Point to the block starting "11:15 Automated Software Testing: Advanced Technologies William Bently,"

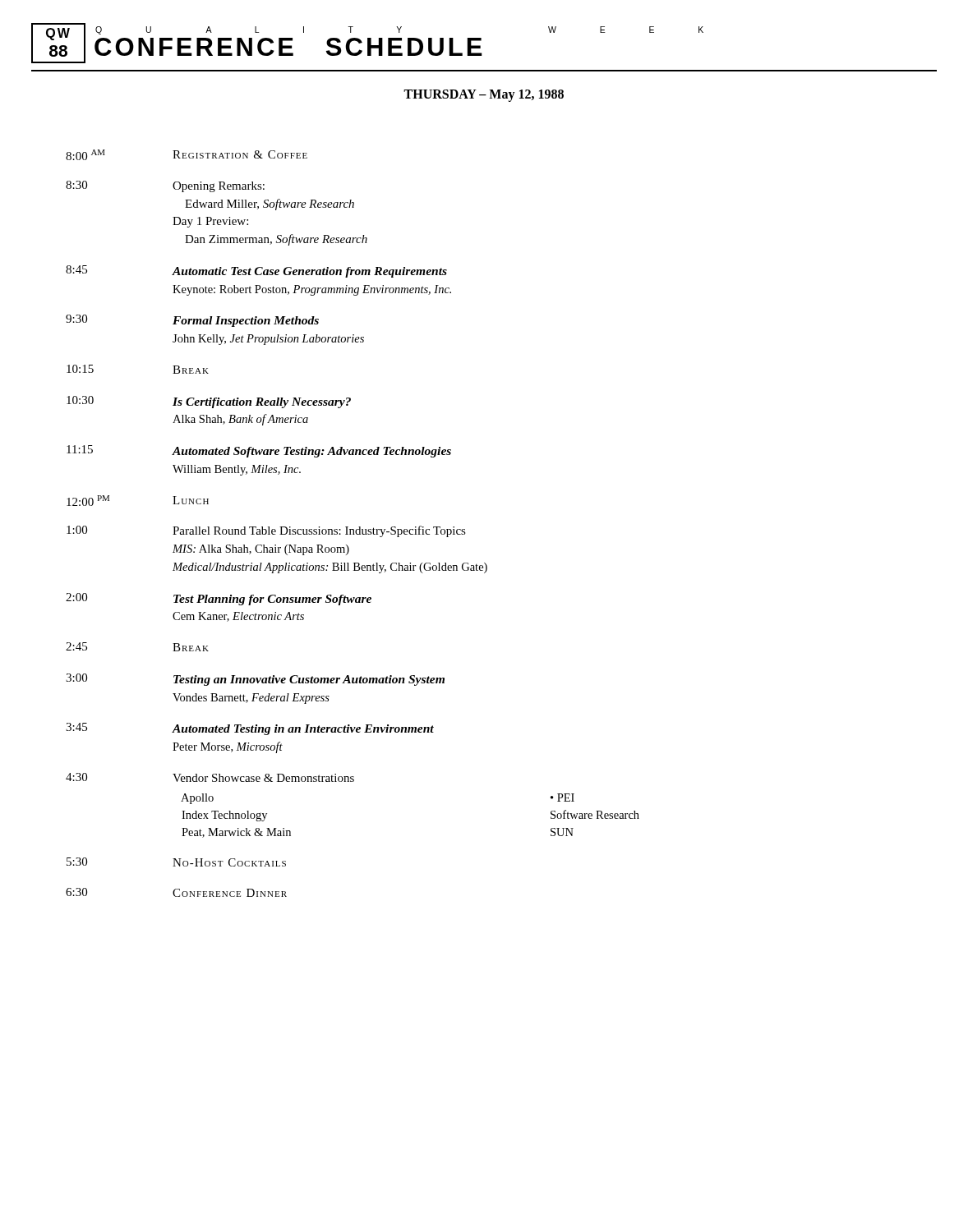pyautogui.click(x=259, y=451)
